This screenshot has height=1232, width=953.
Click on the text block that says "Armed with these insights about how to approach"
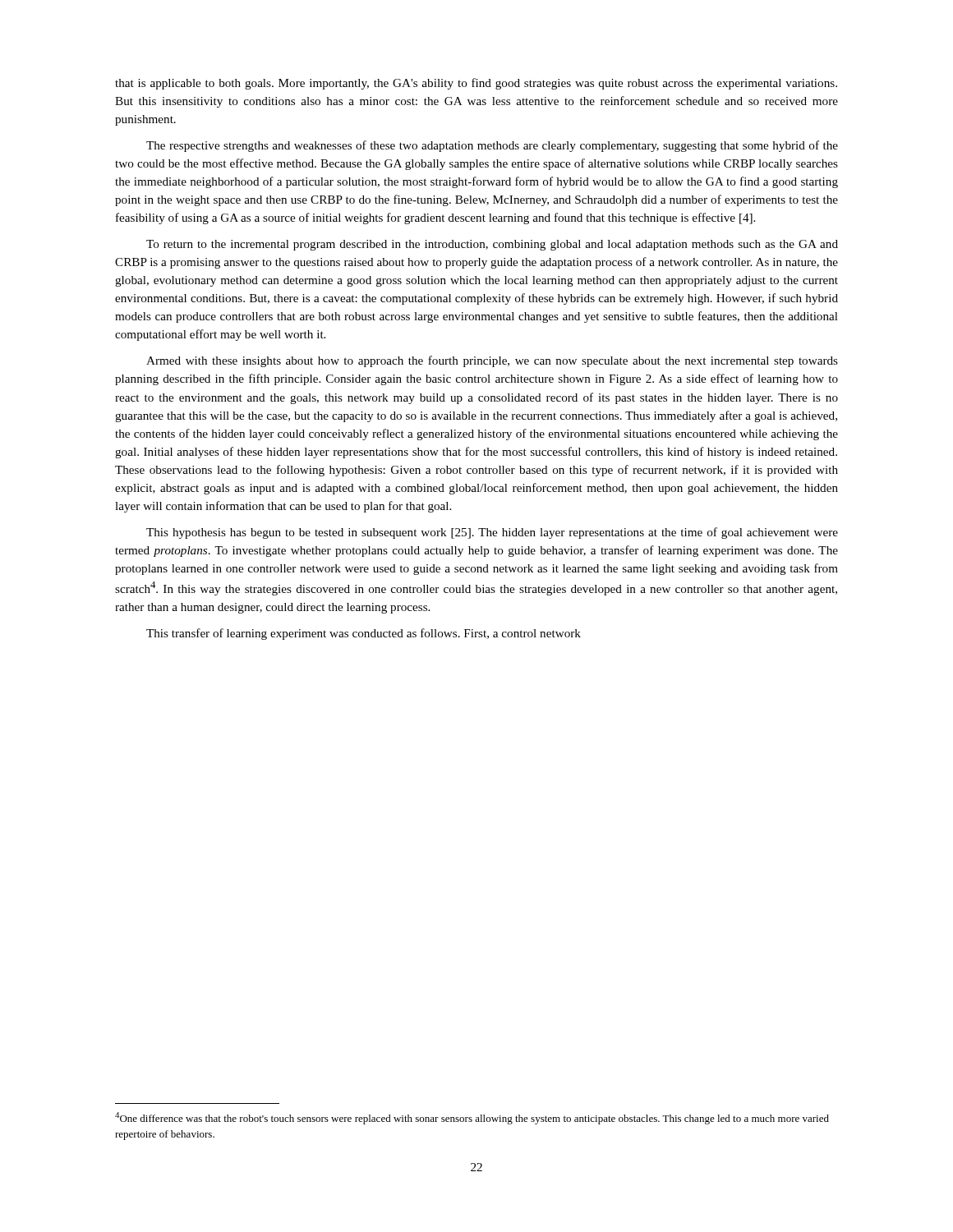[x=476, y=433]
